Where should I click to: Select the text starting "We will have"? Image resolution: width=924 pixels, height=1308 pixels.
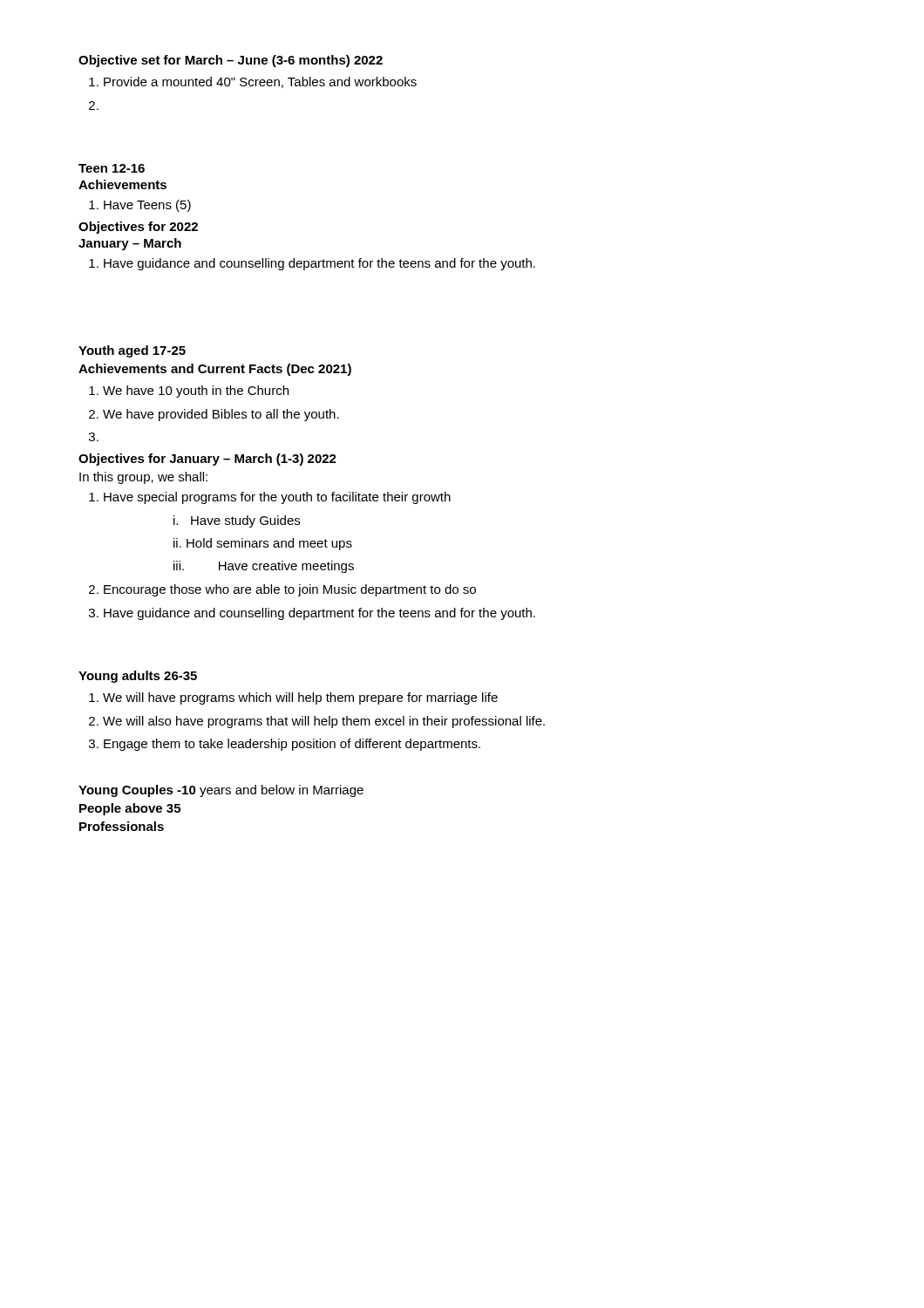462,721
